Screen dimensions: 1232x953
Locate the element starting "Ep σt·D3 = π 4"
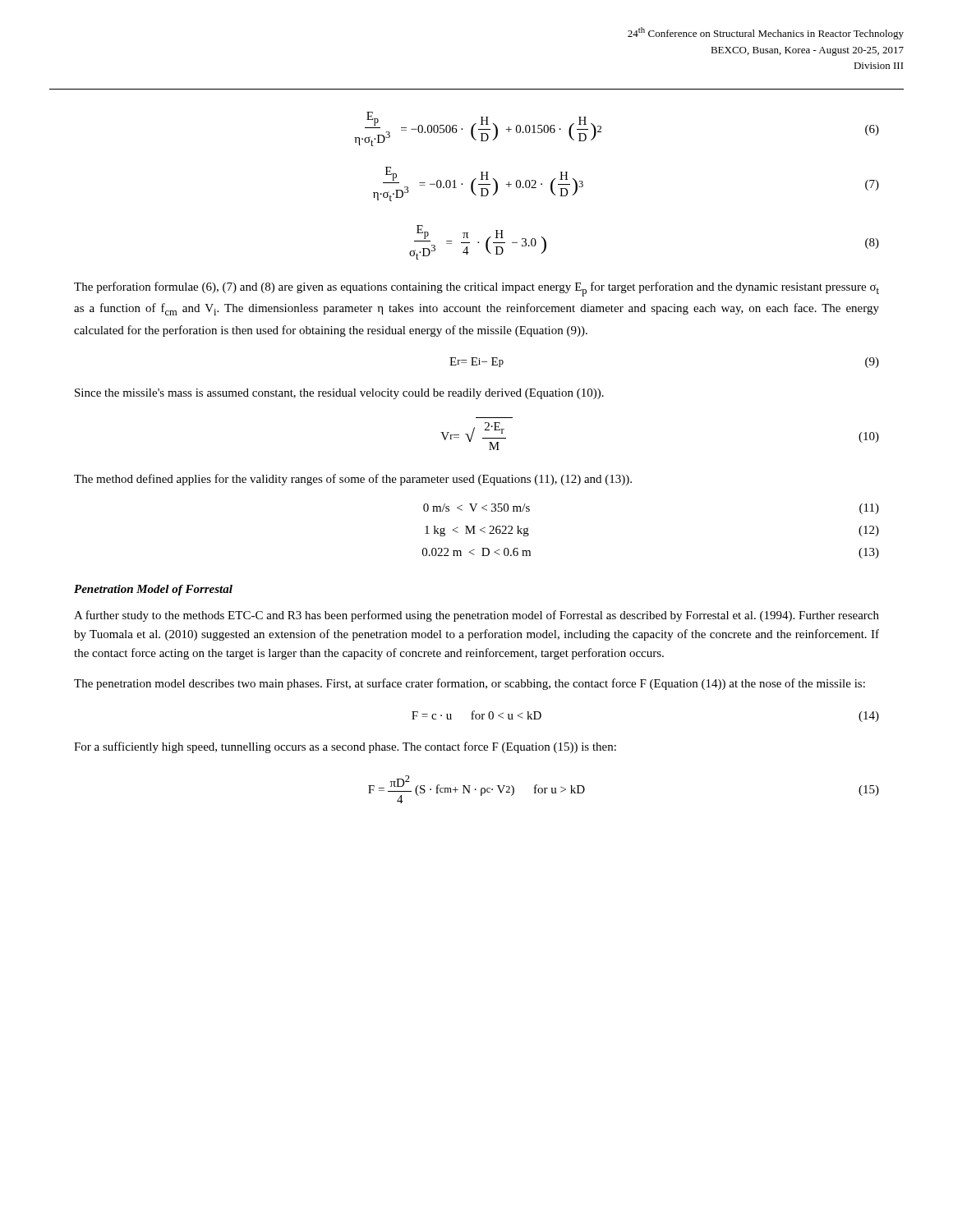tap(476, 243)
